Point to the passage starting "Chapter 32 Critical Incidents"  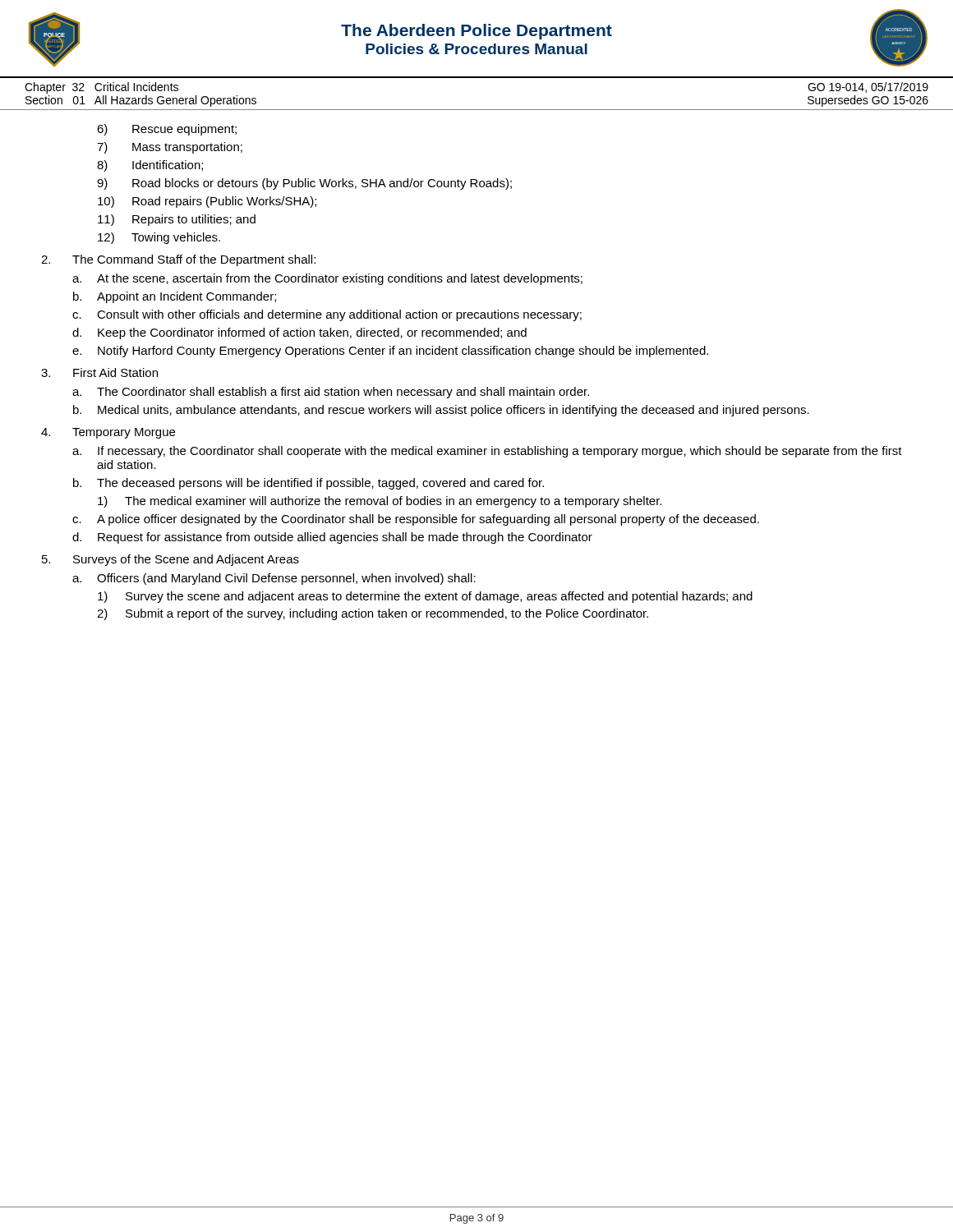click(x=97, y=89)
